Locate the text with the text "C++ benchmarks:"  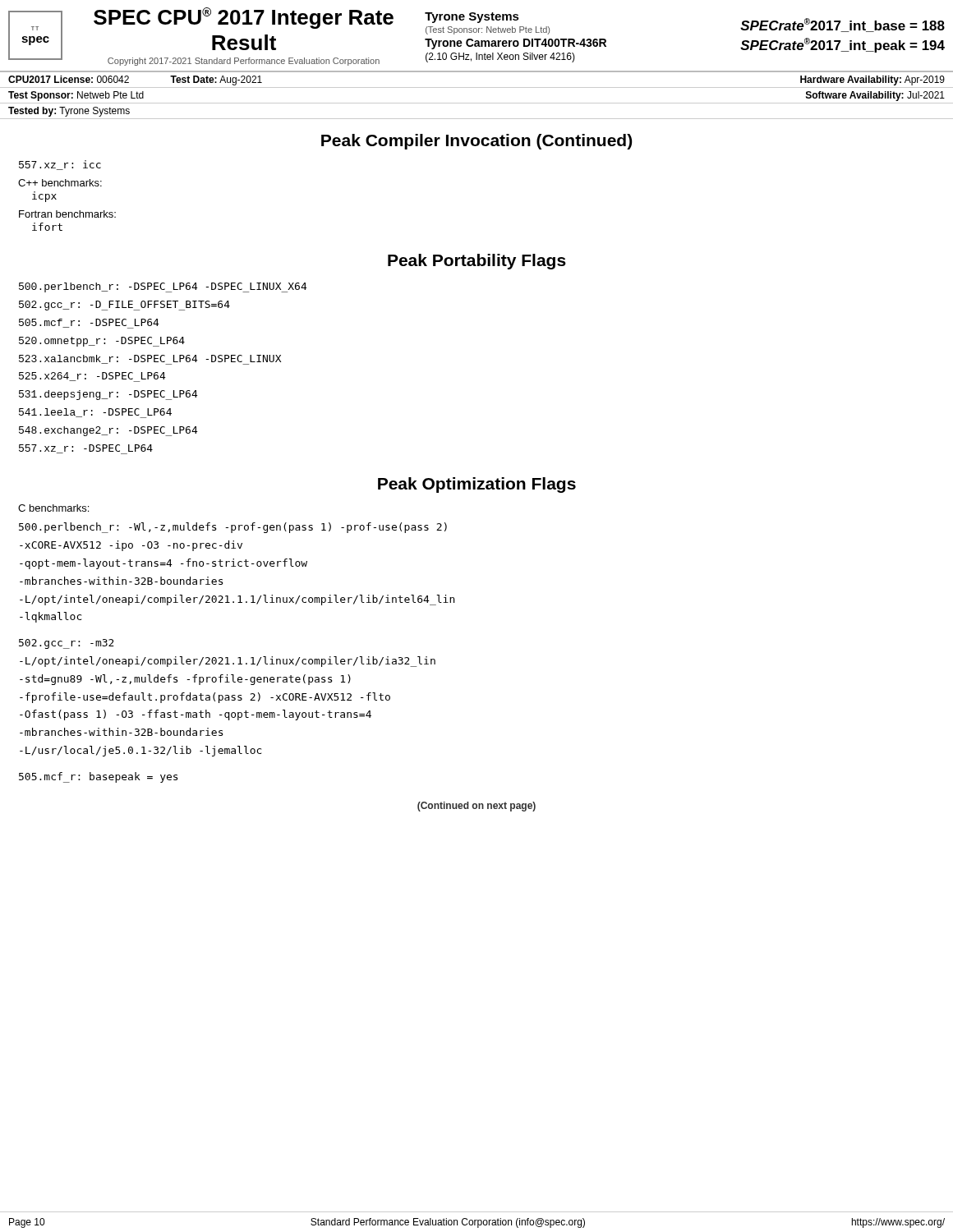point(60,183)
